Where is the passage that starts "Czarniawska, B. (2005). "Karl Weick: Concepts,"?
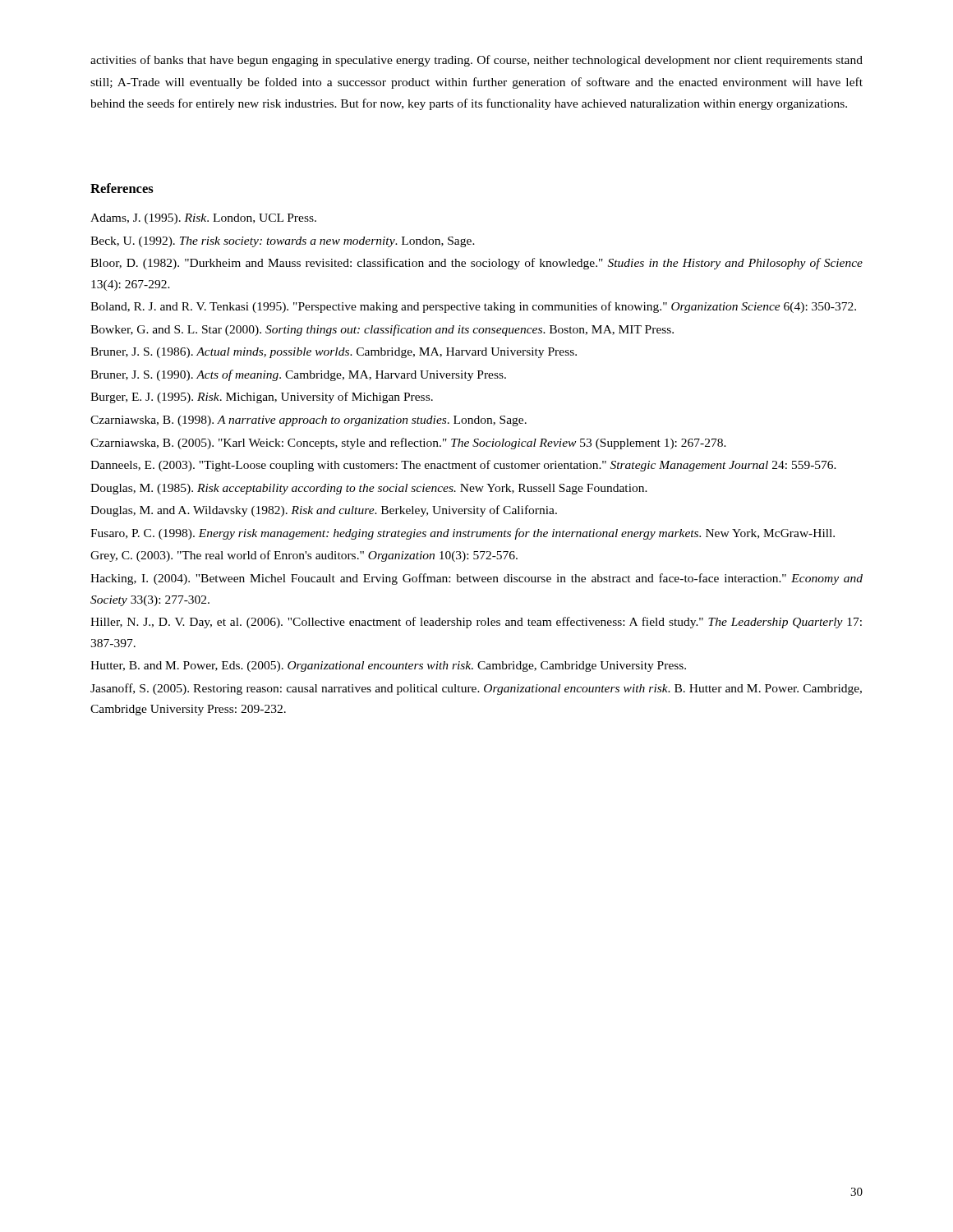The image size is (953, 1232). (x=408, y=442)
